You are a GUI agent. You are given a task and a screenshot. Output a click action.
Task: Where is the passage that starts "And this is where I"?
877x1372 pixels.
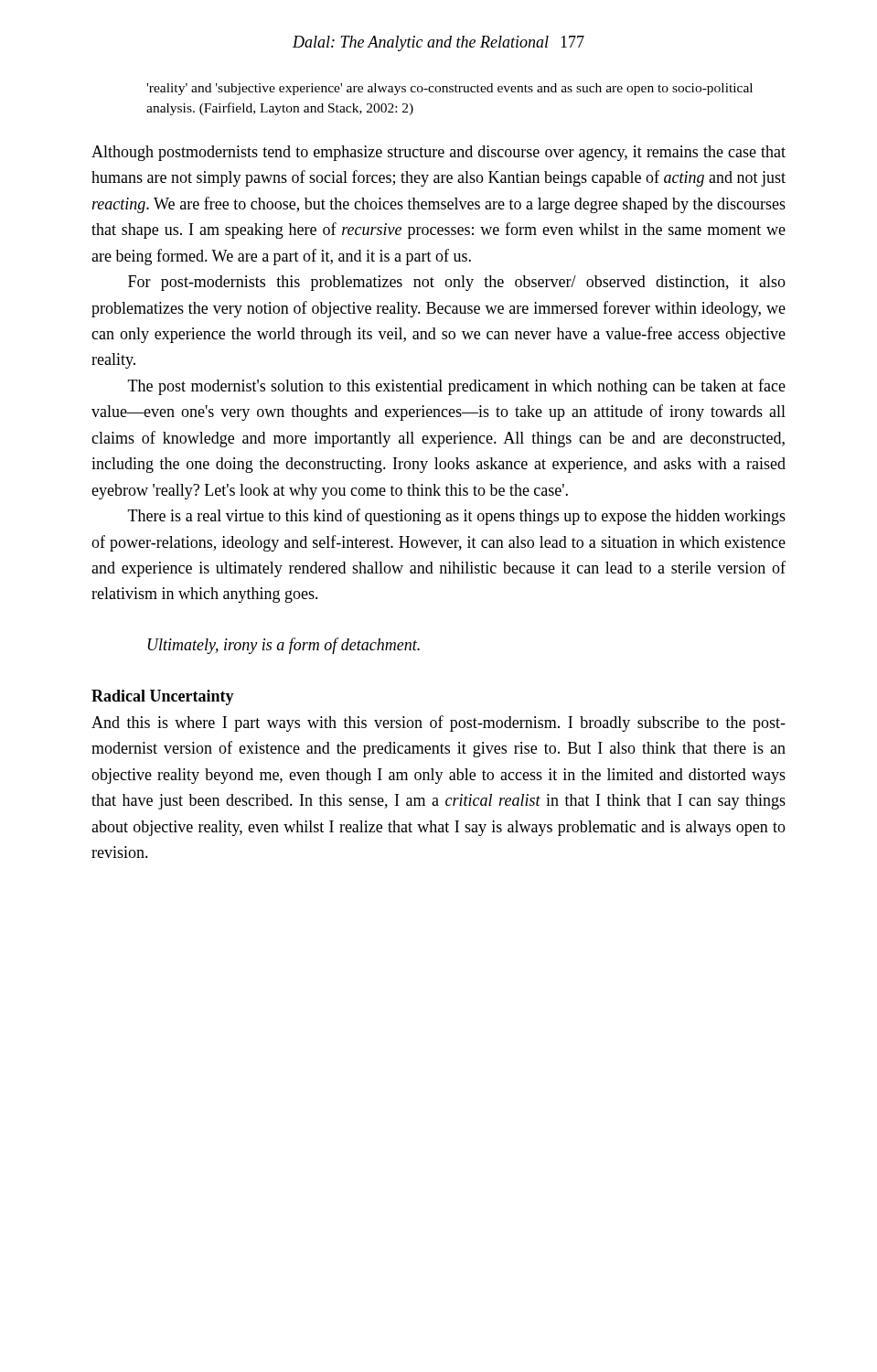438,788
